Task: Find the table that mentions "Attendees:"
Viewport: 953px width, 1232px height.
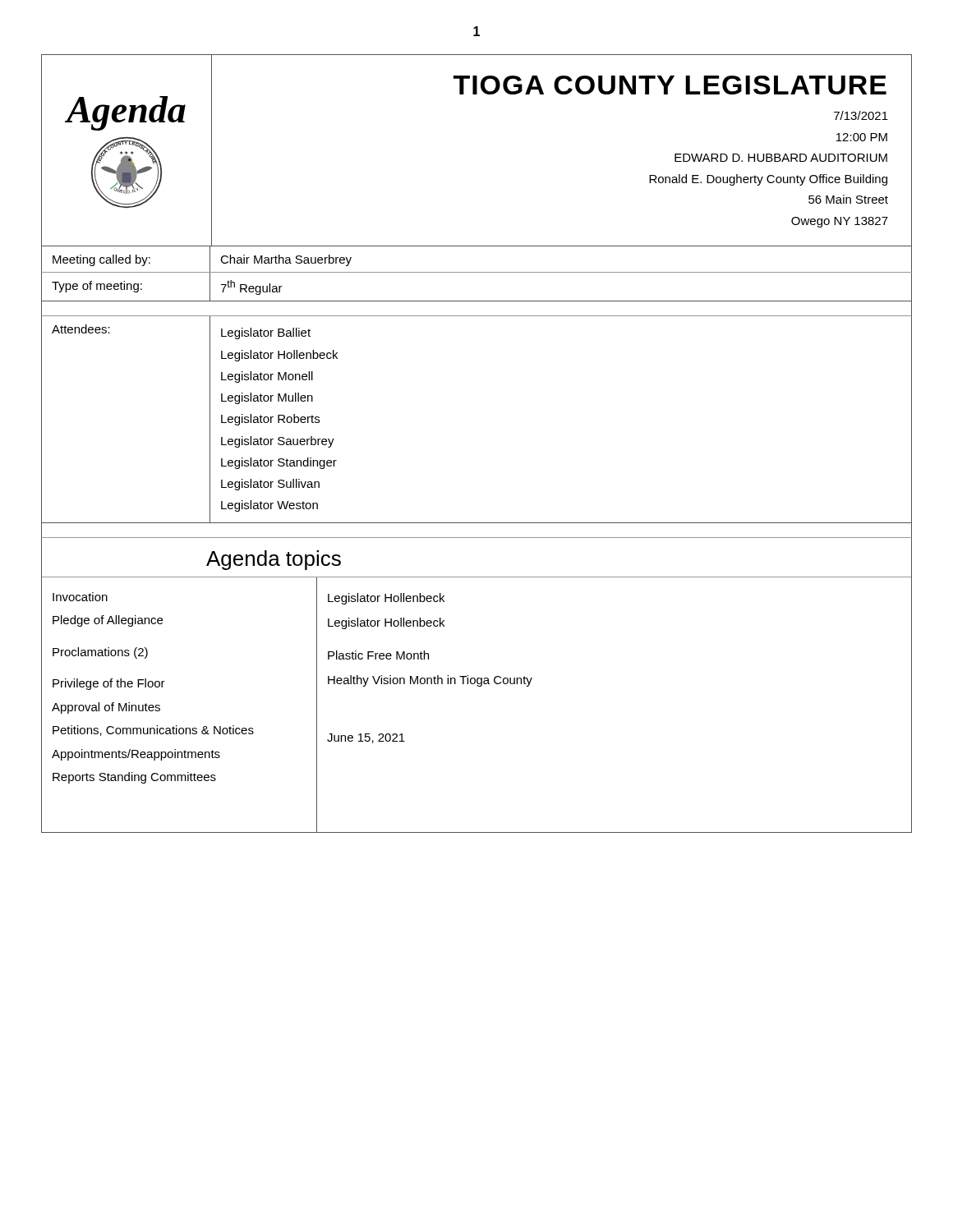Action: (x=476, y=420)
